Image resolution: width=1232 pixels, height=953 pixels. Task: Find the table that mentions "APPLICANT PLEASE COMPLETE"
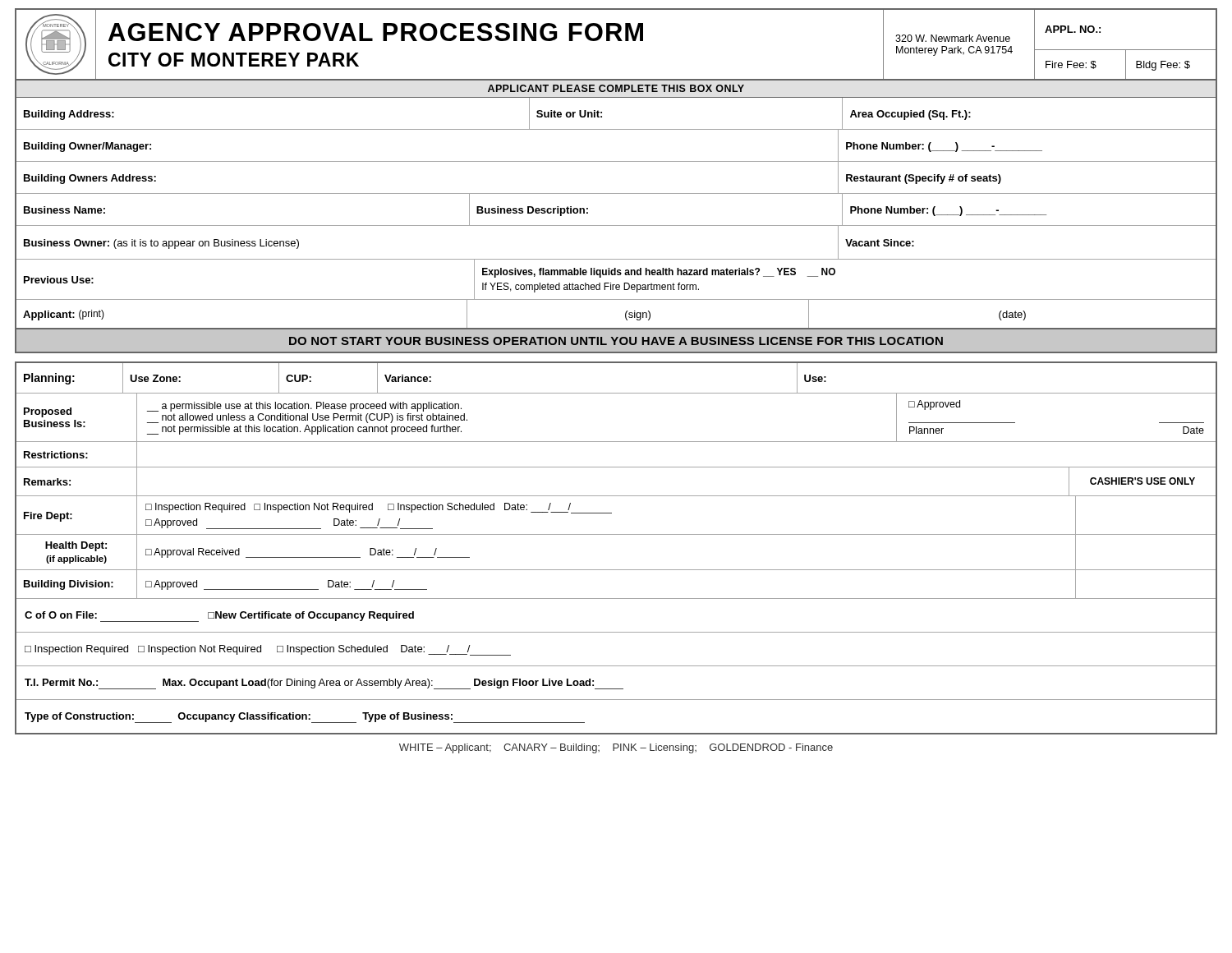616,205
